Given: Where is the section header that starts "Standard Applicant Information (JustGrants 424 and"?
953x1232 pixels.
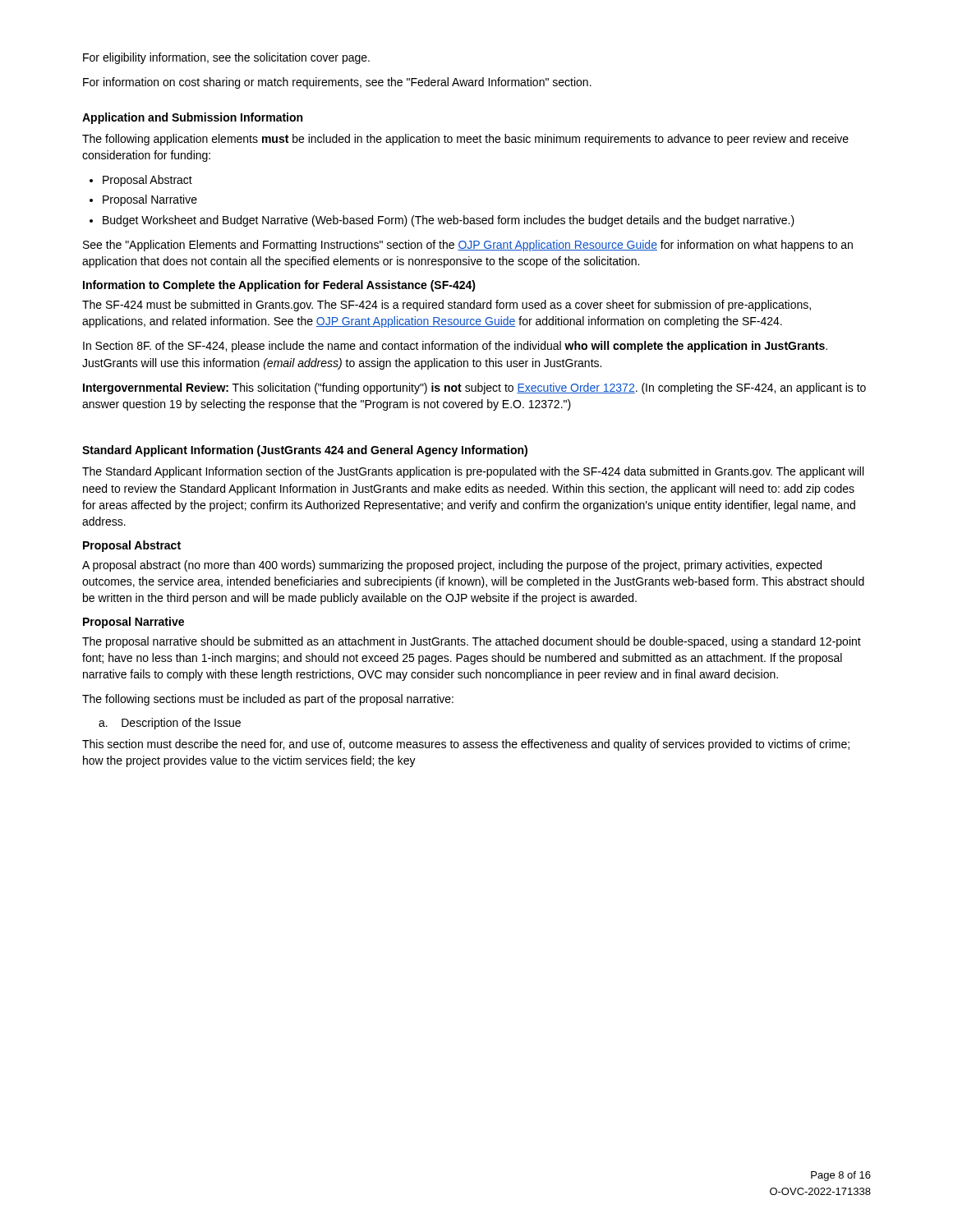Looking at the screenshot, I should 305,450.
